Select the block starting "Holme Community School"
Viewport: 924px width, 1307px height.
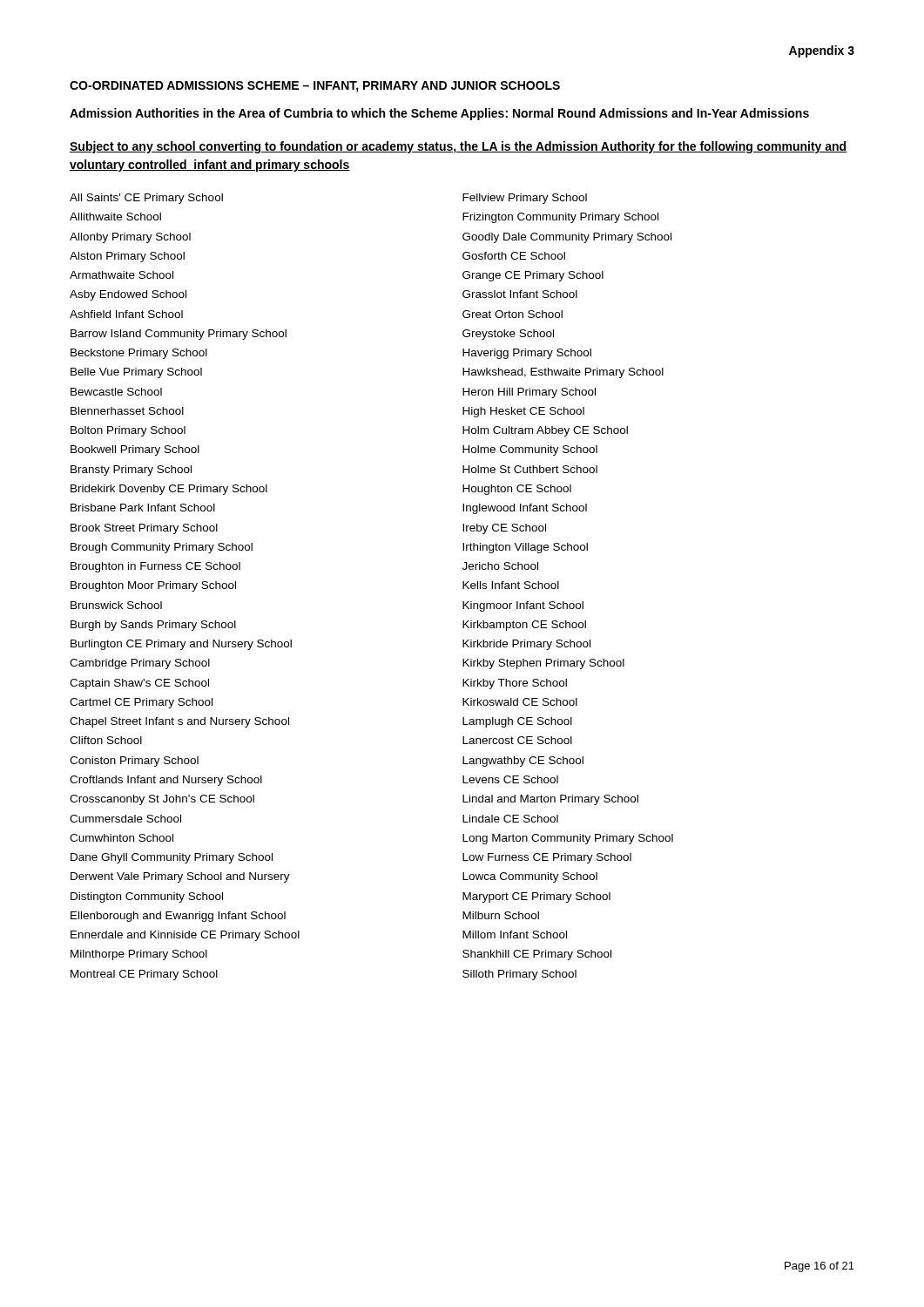(530, 450)
